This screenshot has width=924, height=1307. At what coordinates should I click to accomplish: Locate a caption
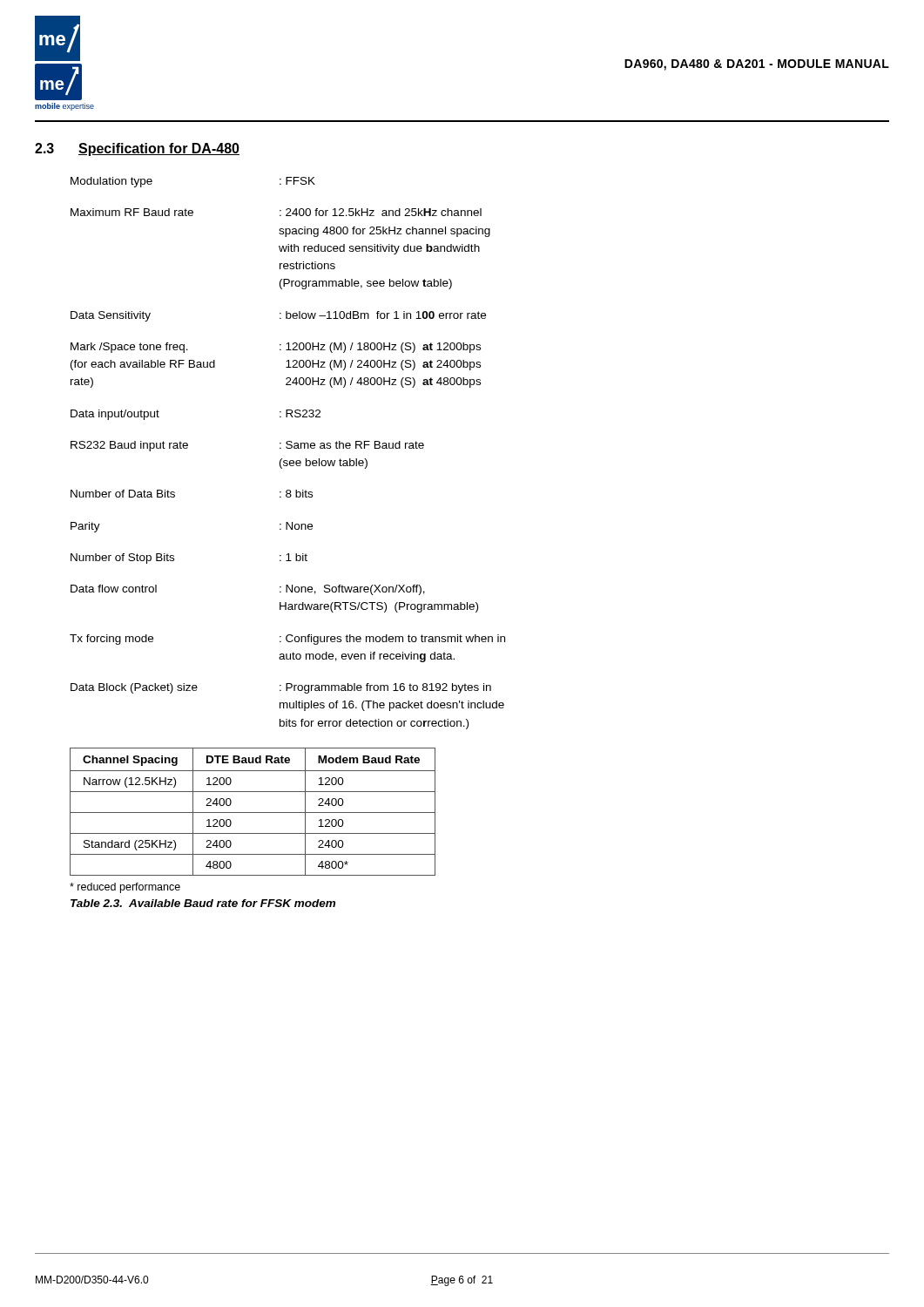click(203, 903)
